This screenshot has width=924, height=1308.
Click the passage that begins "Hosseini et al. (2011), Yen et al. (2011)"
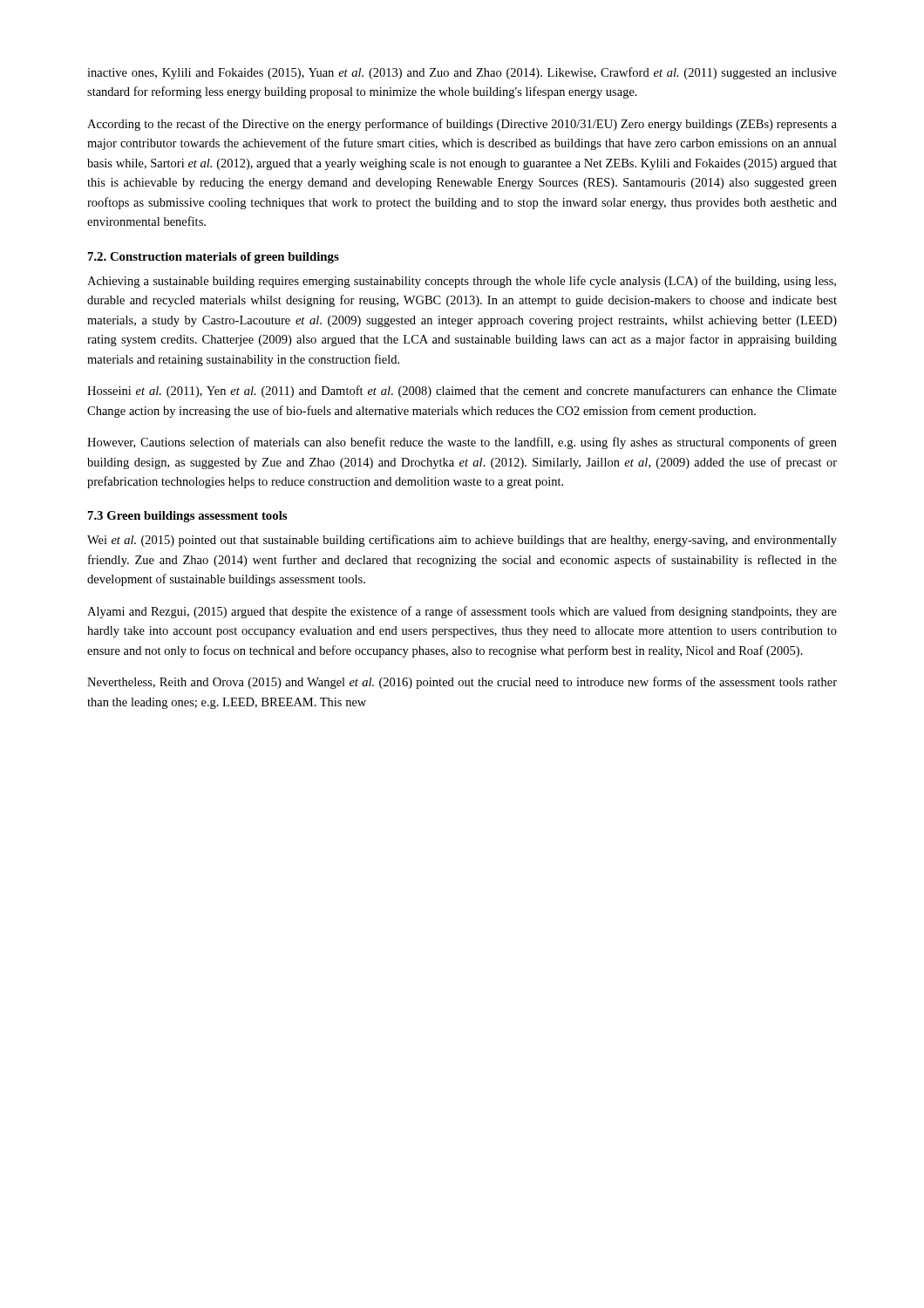click(x=462, y=401)
